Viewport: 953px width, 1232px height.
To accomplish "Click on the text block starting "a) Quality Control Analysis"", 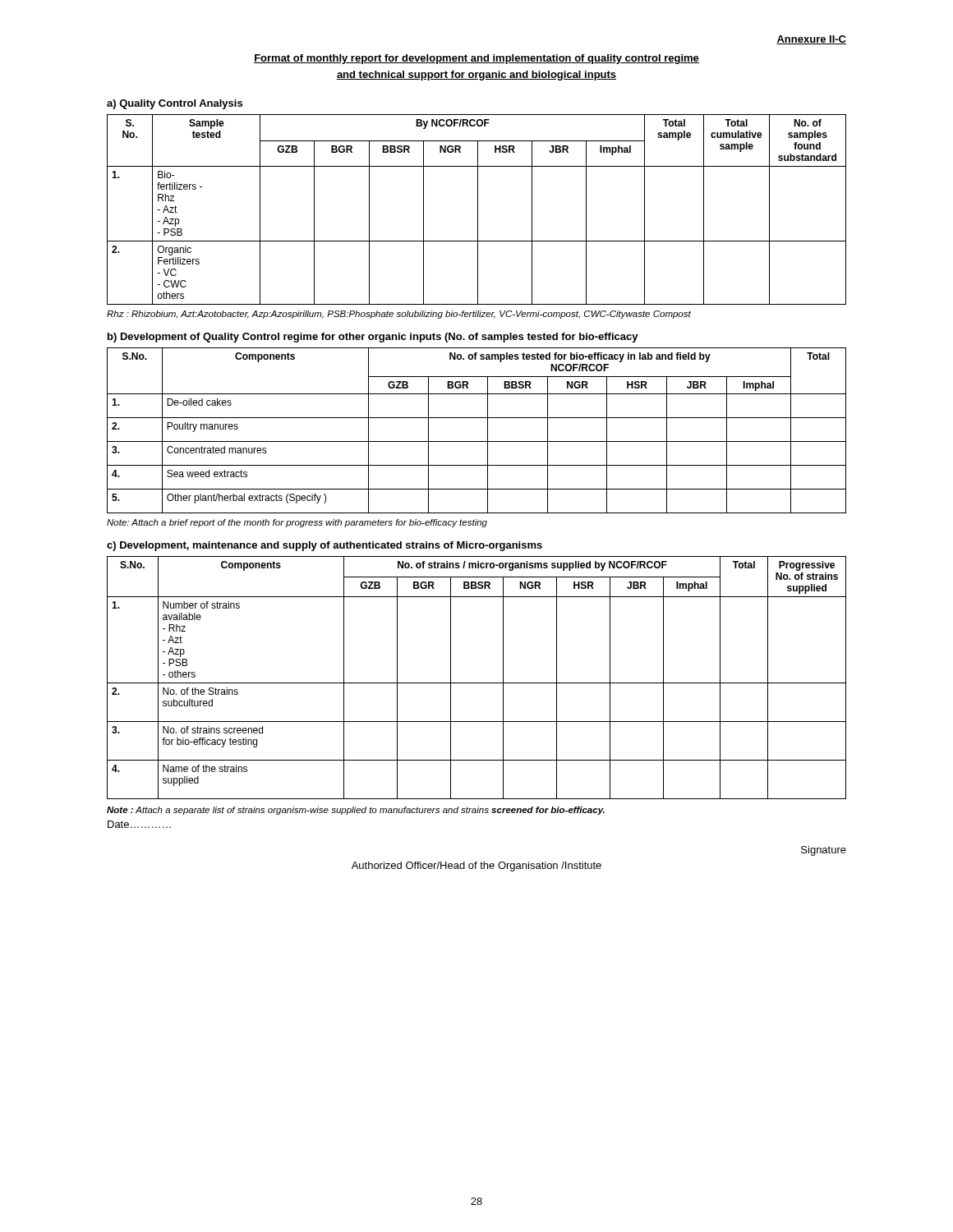I will tap(175, 103).
